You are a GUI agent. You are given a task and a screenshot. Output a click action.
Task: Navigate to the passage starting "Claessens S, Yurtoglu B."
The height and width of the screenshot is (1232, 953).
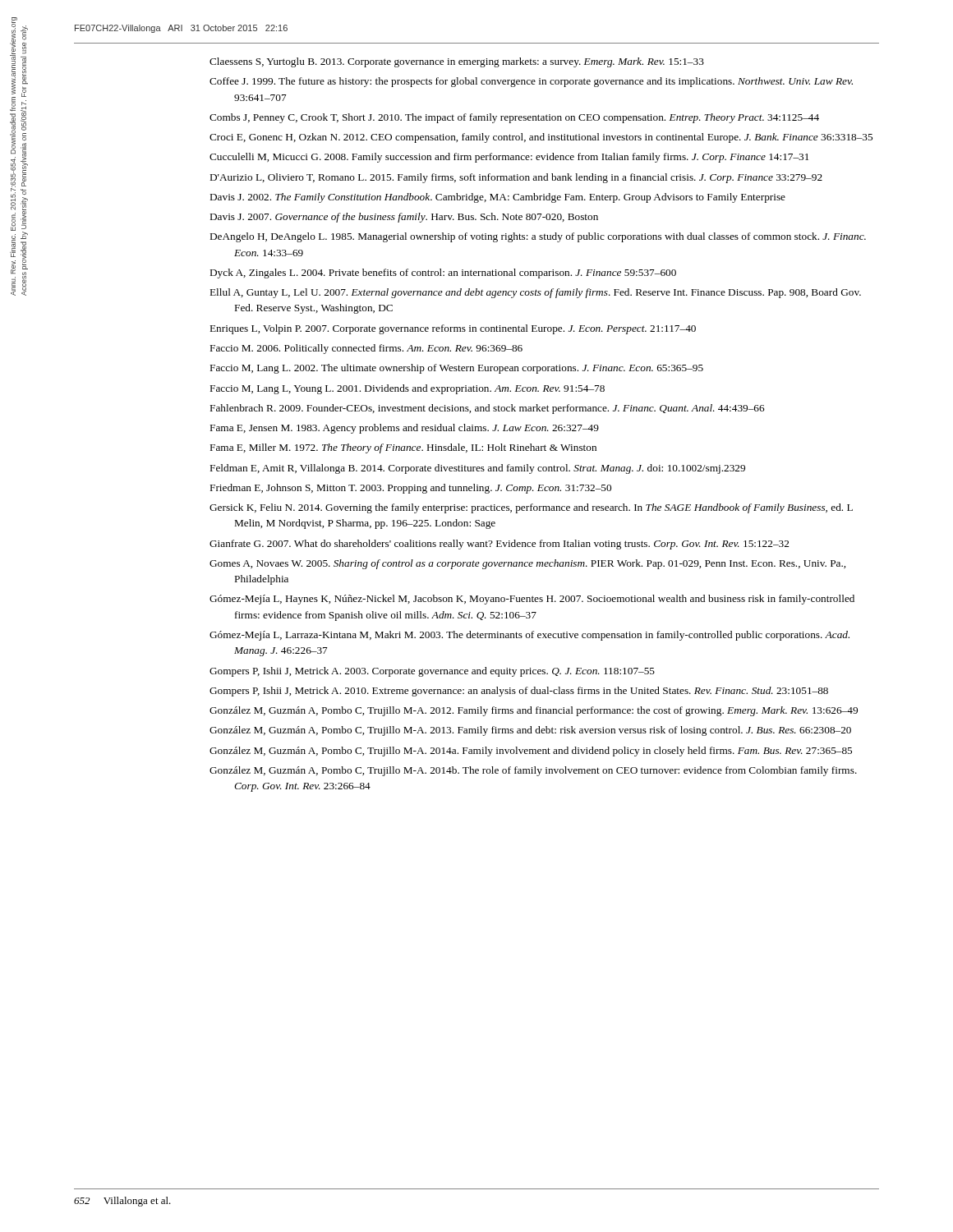[x=457, y=61]
